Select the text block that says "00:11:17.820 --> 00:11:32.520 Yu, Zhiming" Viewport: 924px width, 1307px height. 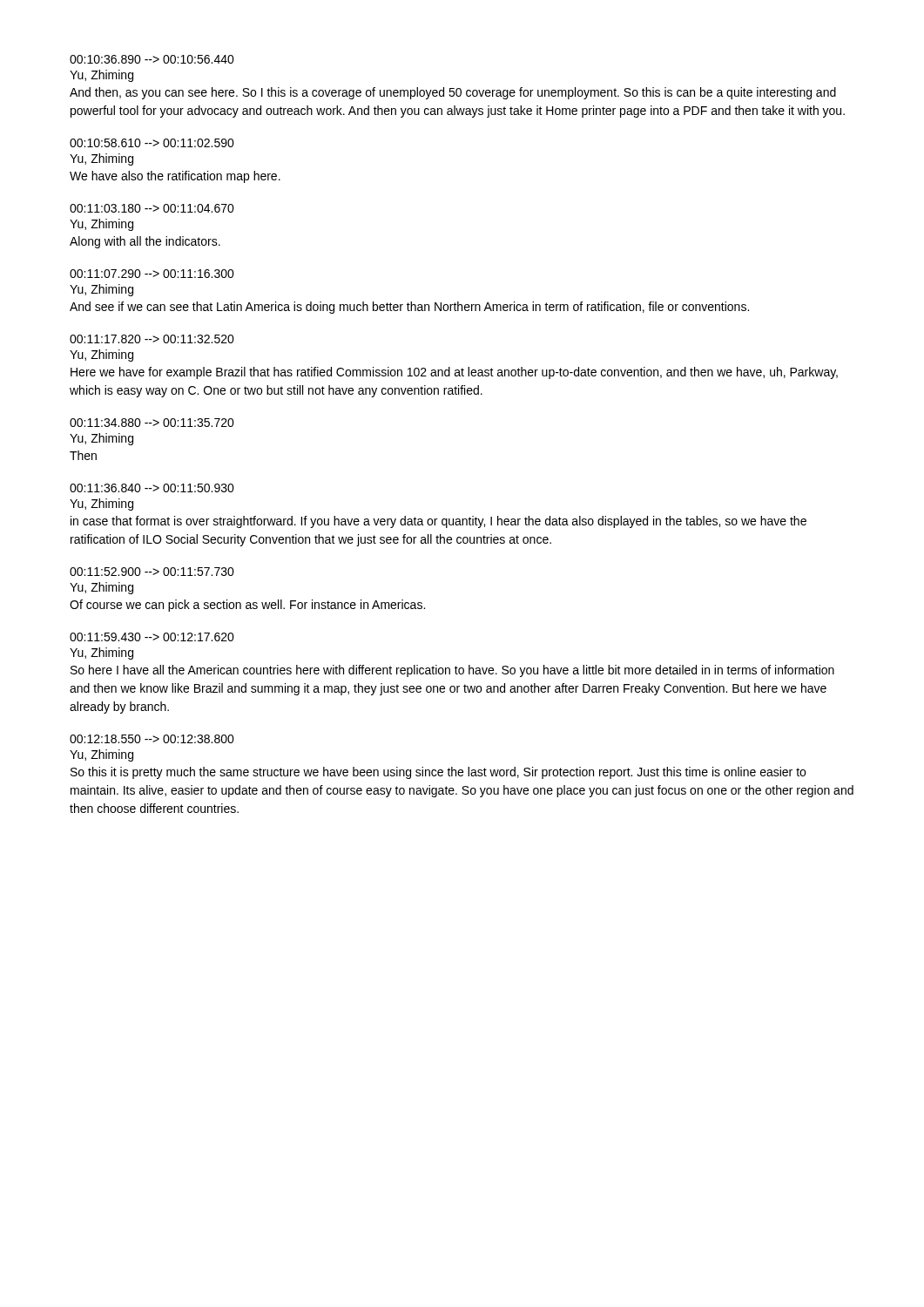click(462, 366)
